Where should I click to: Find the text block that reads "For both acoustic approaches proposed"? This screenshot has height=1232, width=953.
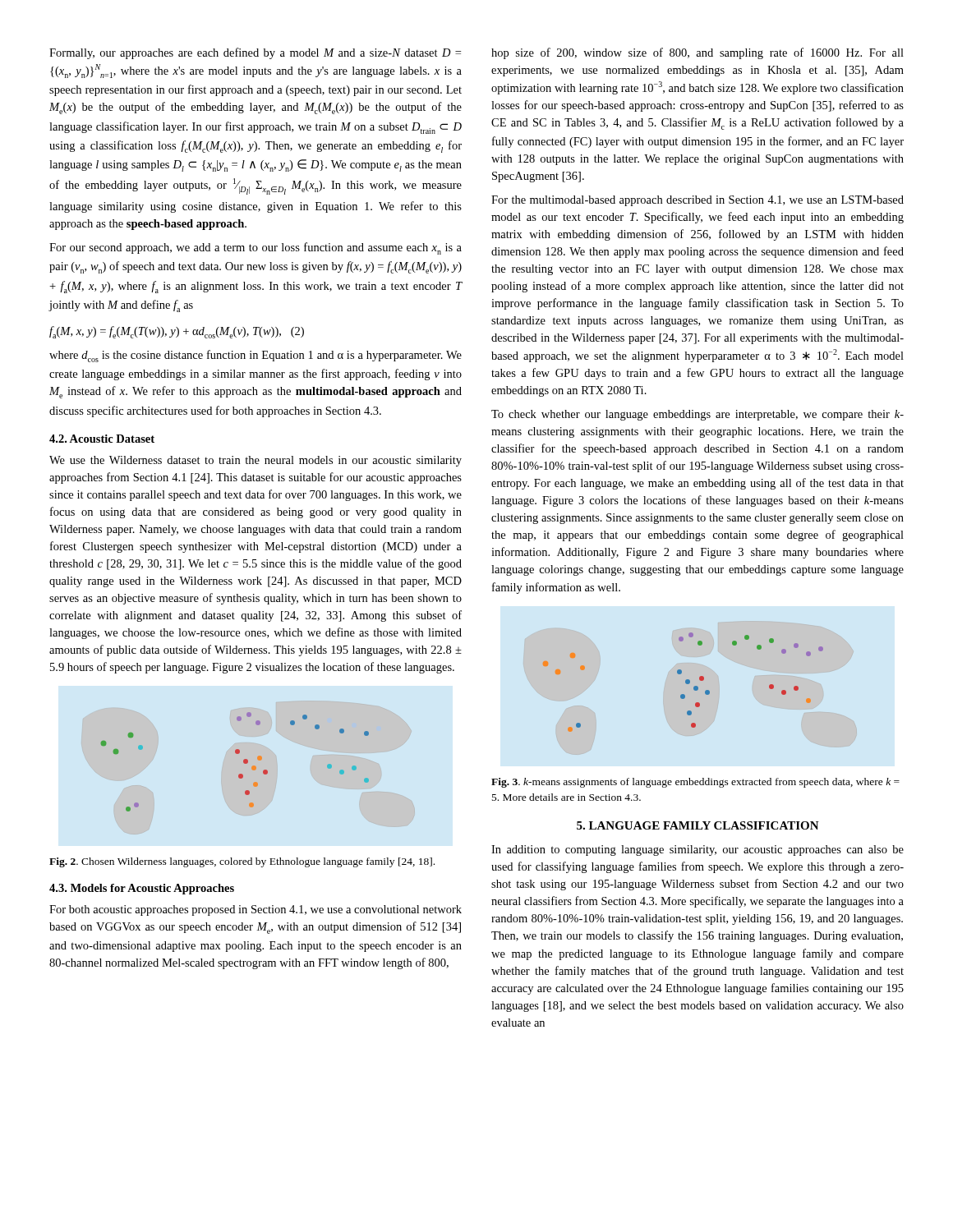tap(255, 936)
